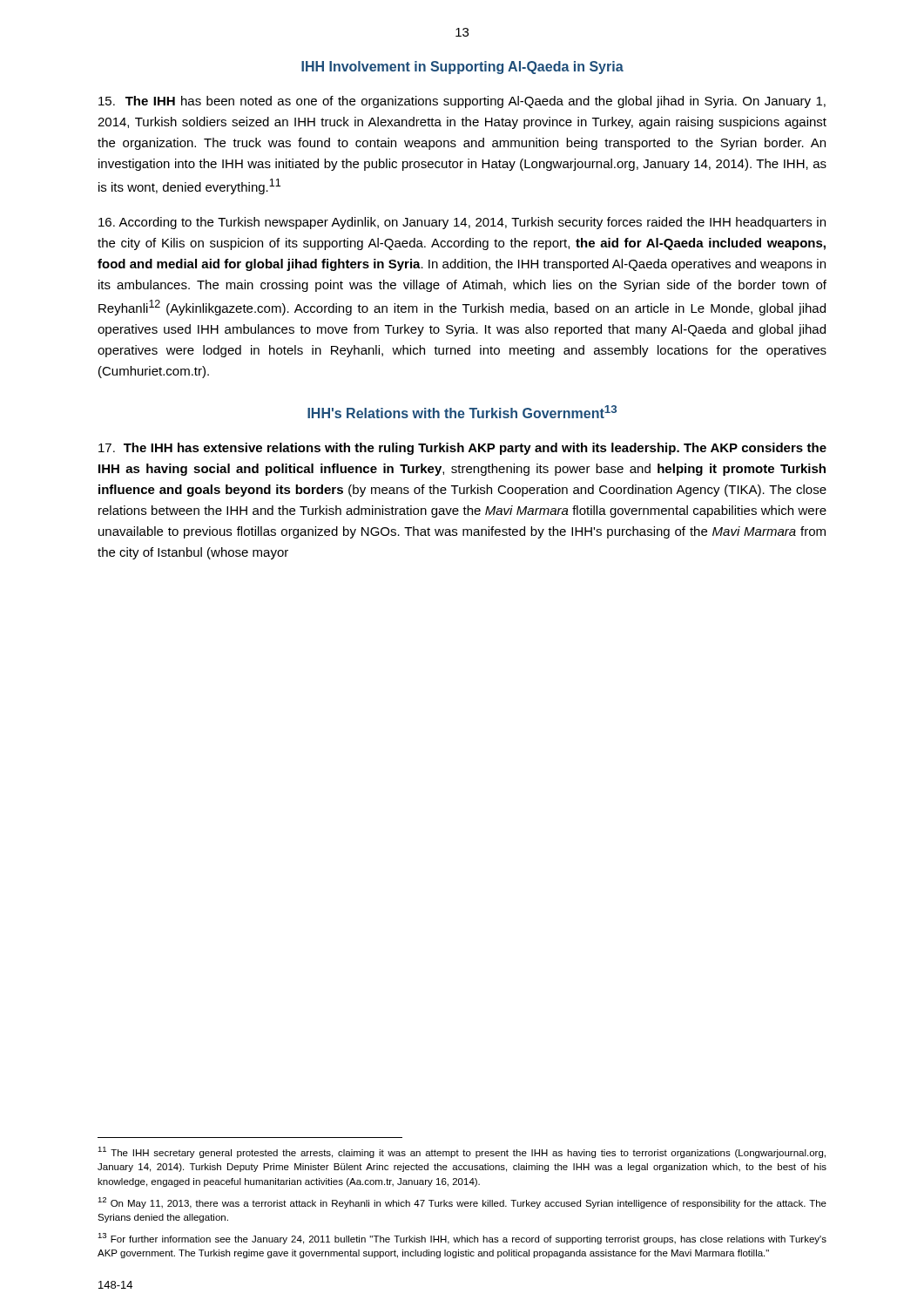This screenshot has width=924, height=1307.
Task: Point to the block starting "13 For further information"
Action: [462, 1244]
